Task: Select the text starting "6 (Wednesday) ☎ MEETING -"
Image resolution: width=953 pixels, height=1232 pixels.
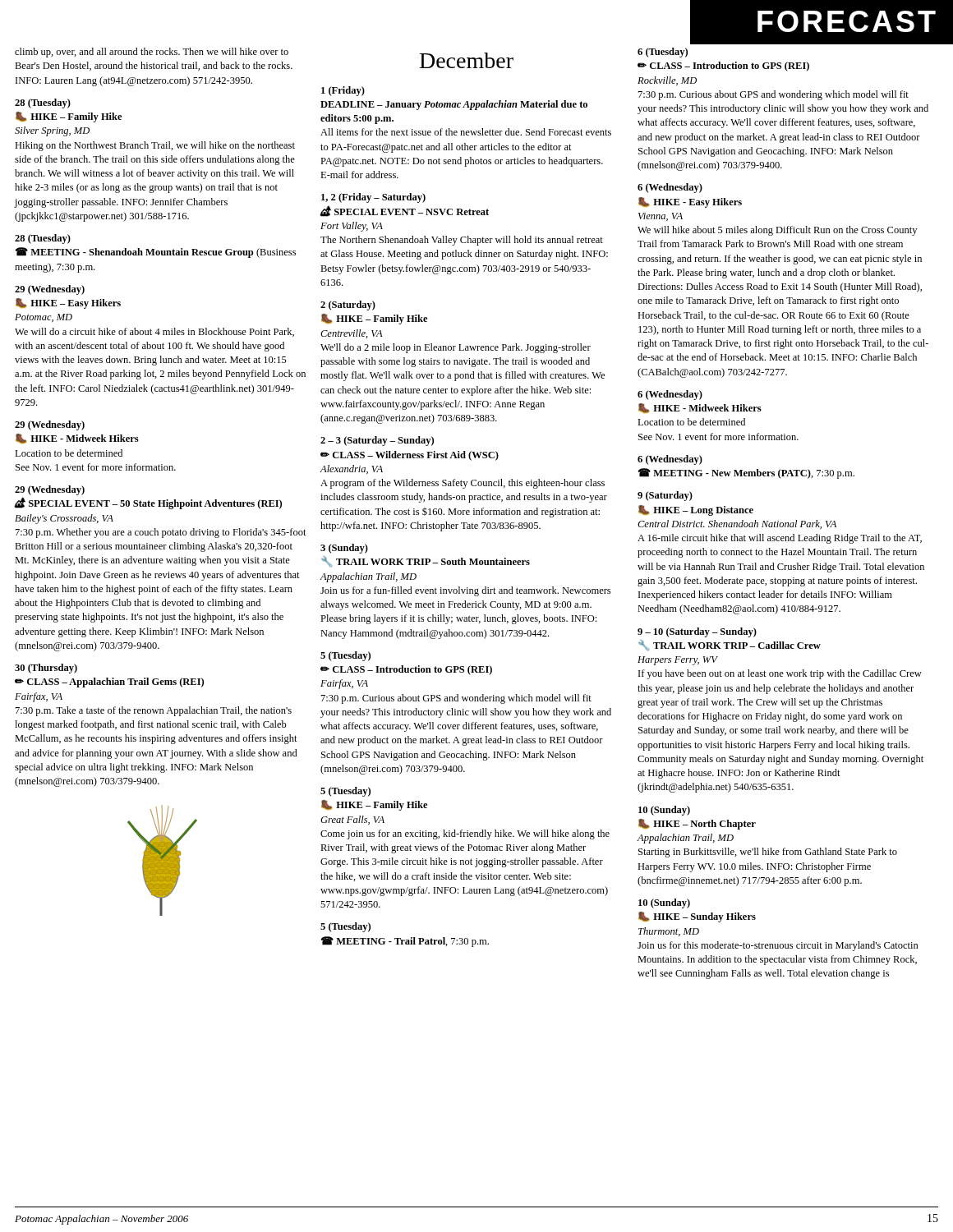Action: 746,466
